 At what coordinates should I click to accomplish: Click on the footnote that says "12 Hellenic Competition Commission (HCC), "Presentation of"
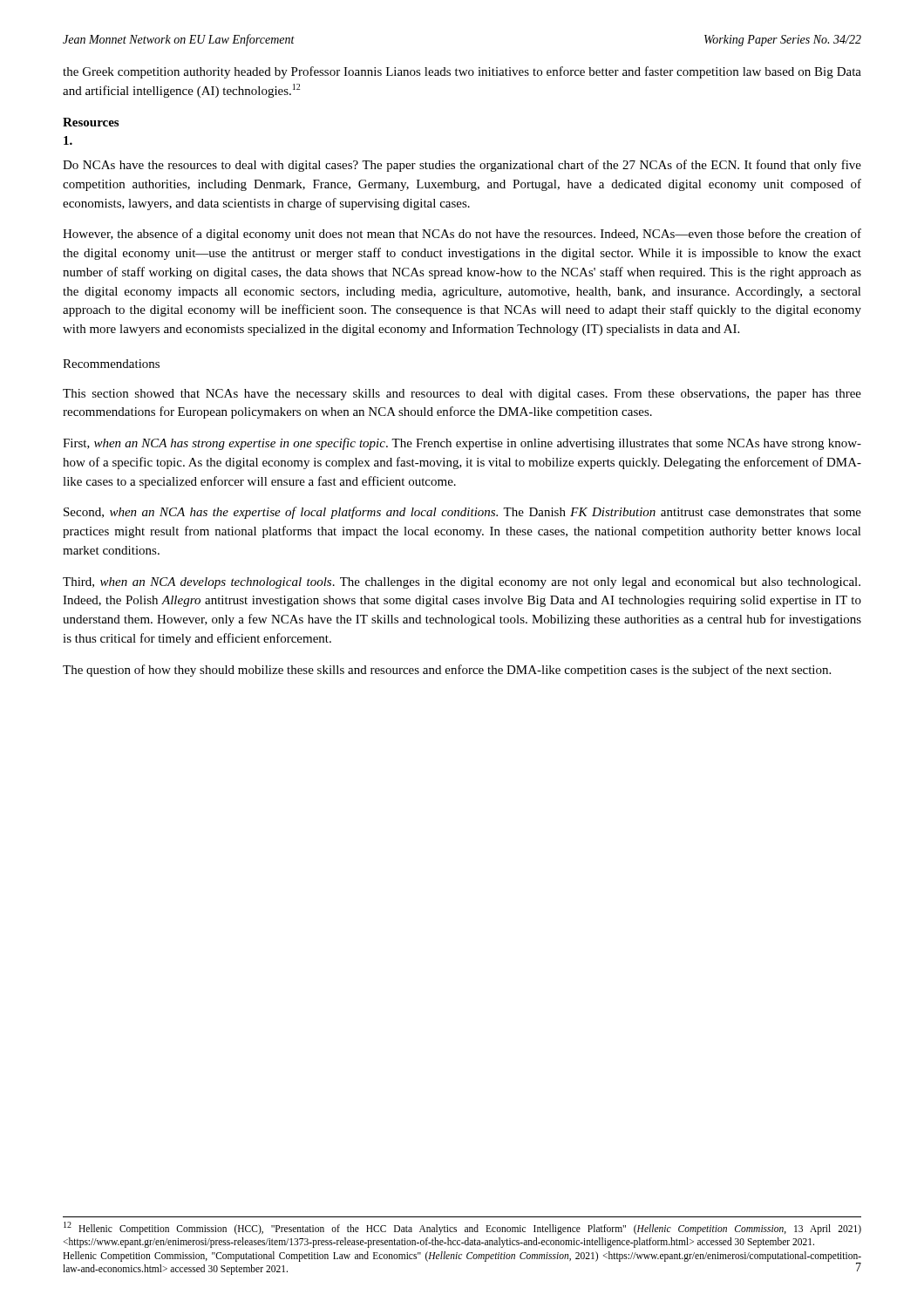[462, 1248]
